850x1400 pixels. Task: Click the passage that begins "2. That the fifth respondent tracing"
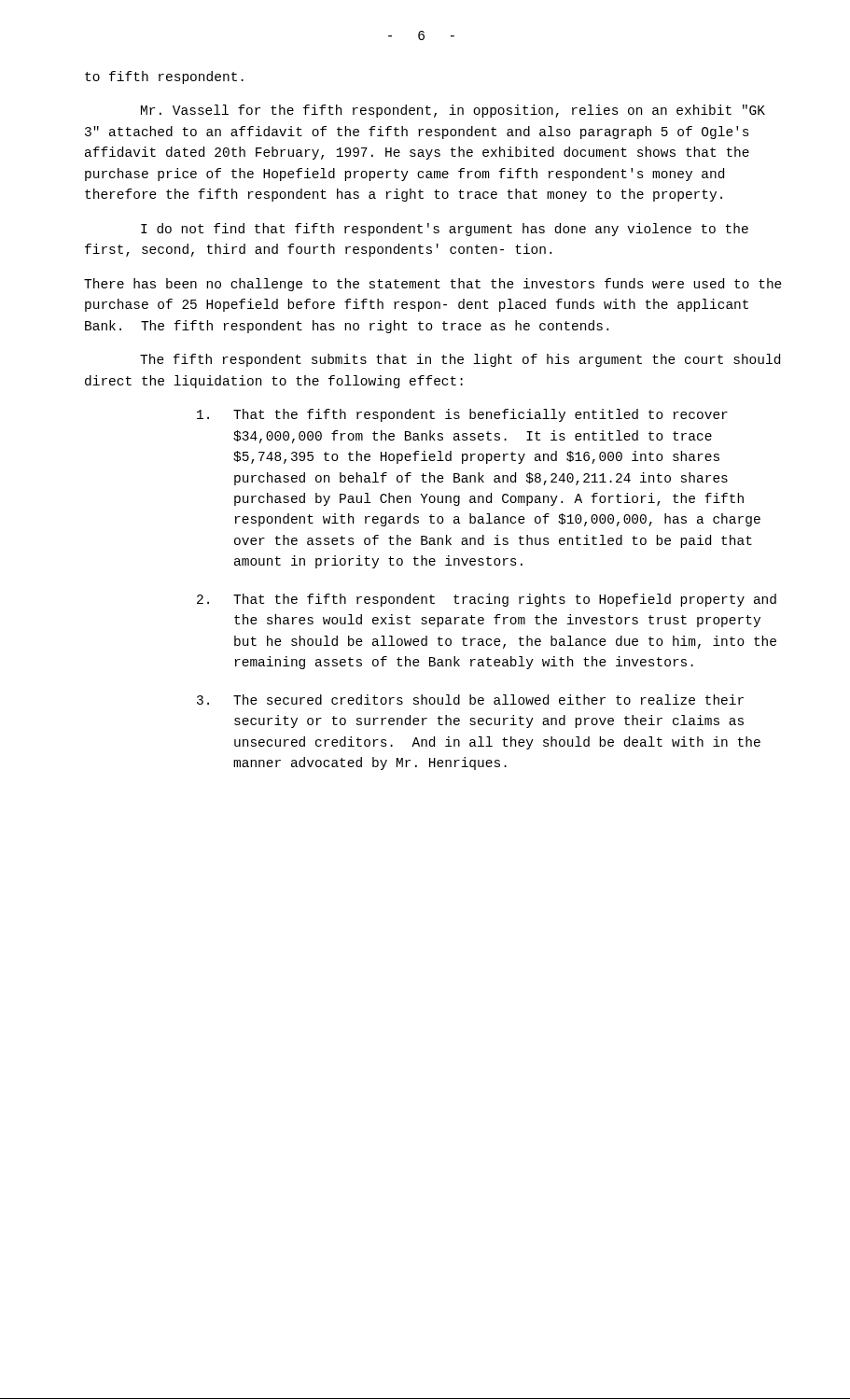pyautogui.click(x=490, y=632)
